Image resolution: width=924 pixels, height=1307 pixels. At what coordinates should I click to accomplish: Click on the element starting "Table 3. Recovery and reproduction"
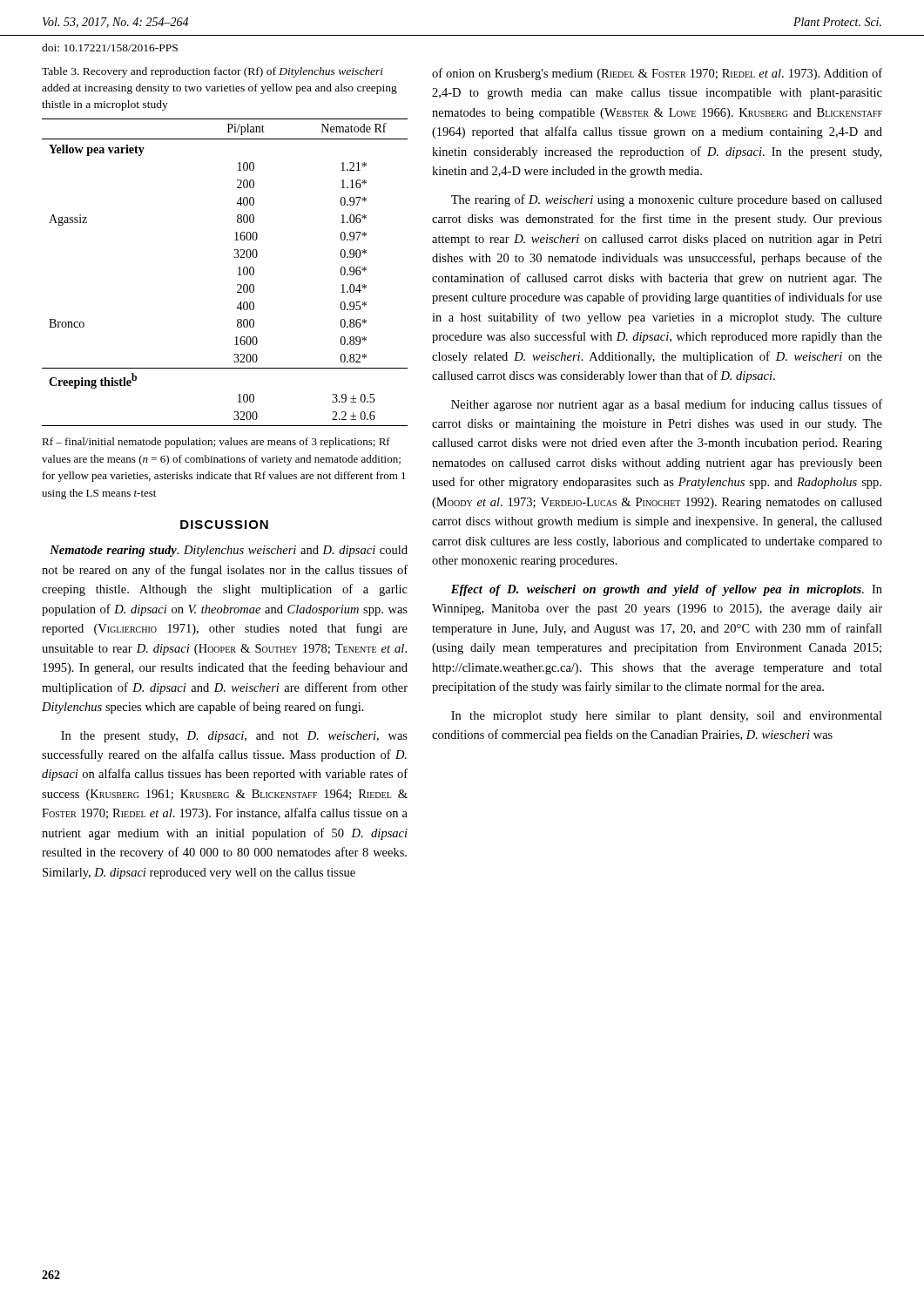click(219, 87)
